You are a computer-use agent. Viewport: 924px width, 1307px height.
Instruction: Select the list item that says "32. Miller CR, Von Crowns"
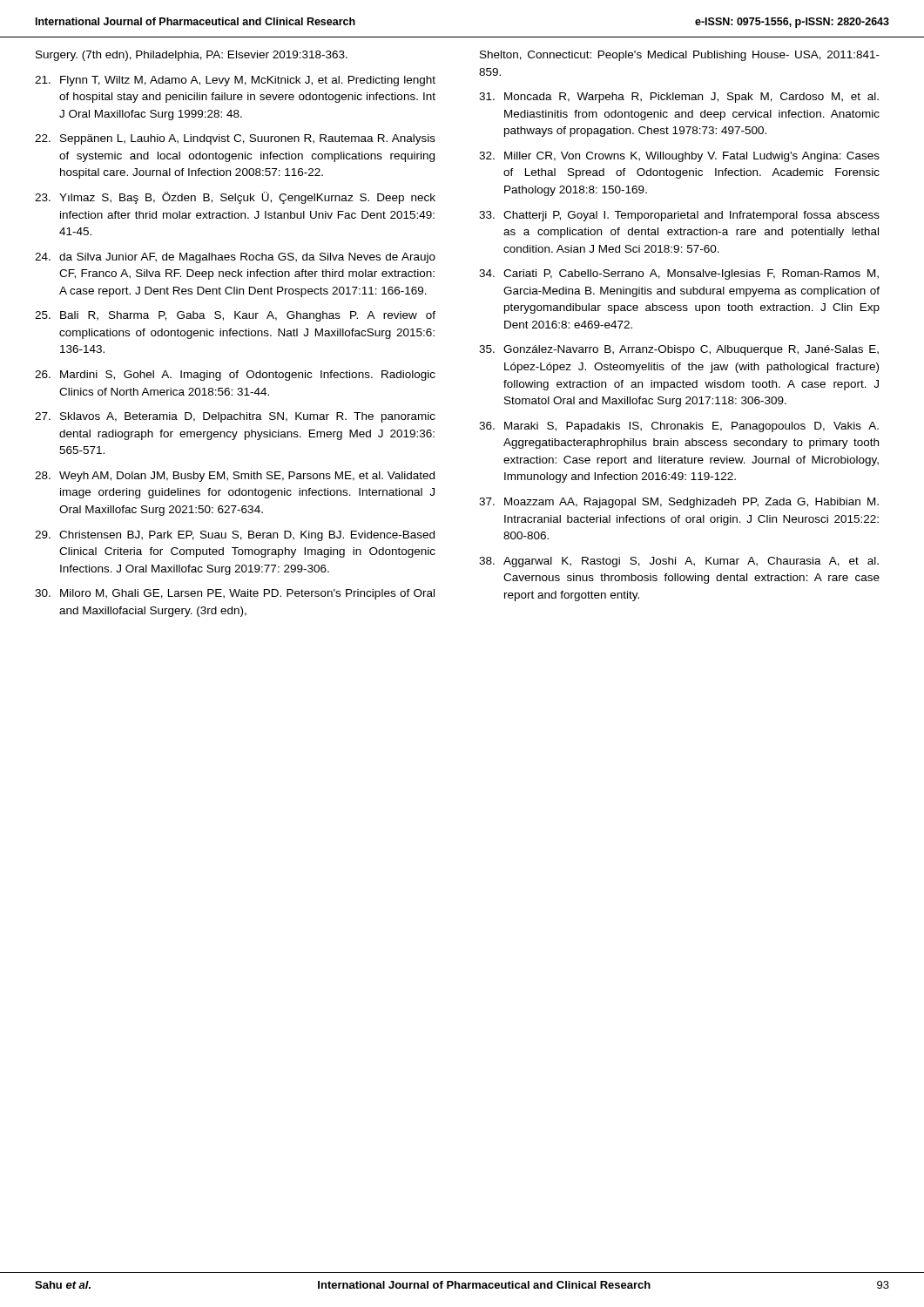679,173
